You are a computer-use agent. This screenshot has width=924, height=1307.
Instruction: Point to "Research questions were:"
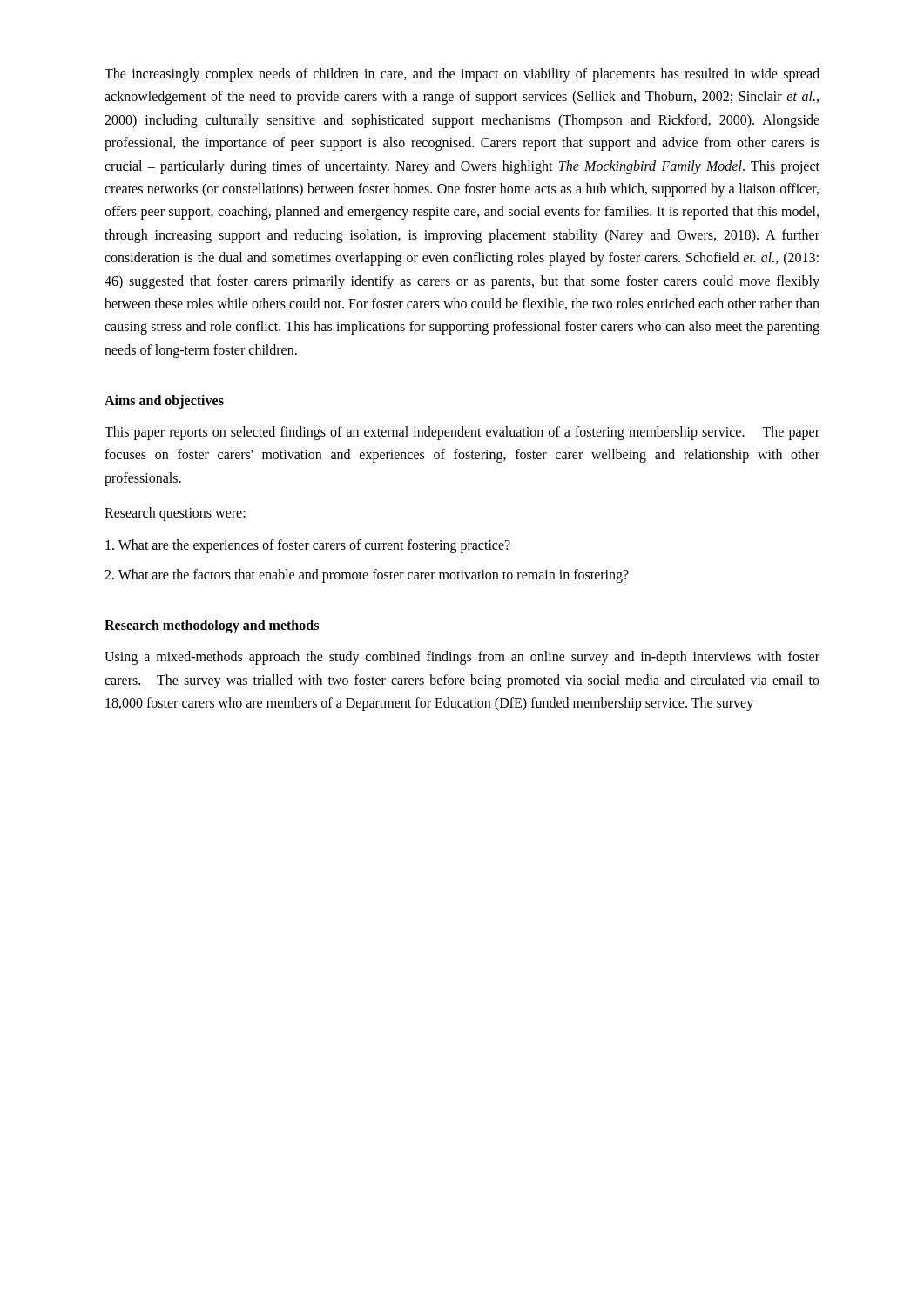pyautogui.click(x=175, y=513)
